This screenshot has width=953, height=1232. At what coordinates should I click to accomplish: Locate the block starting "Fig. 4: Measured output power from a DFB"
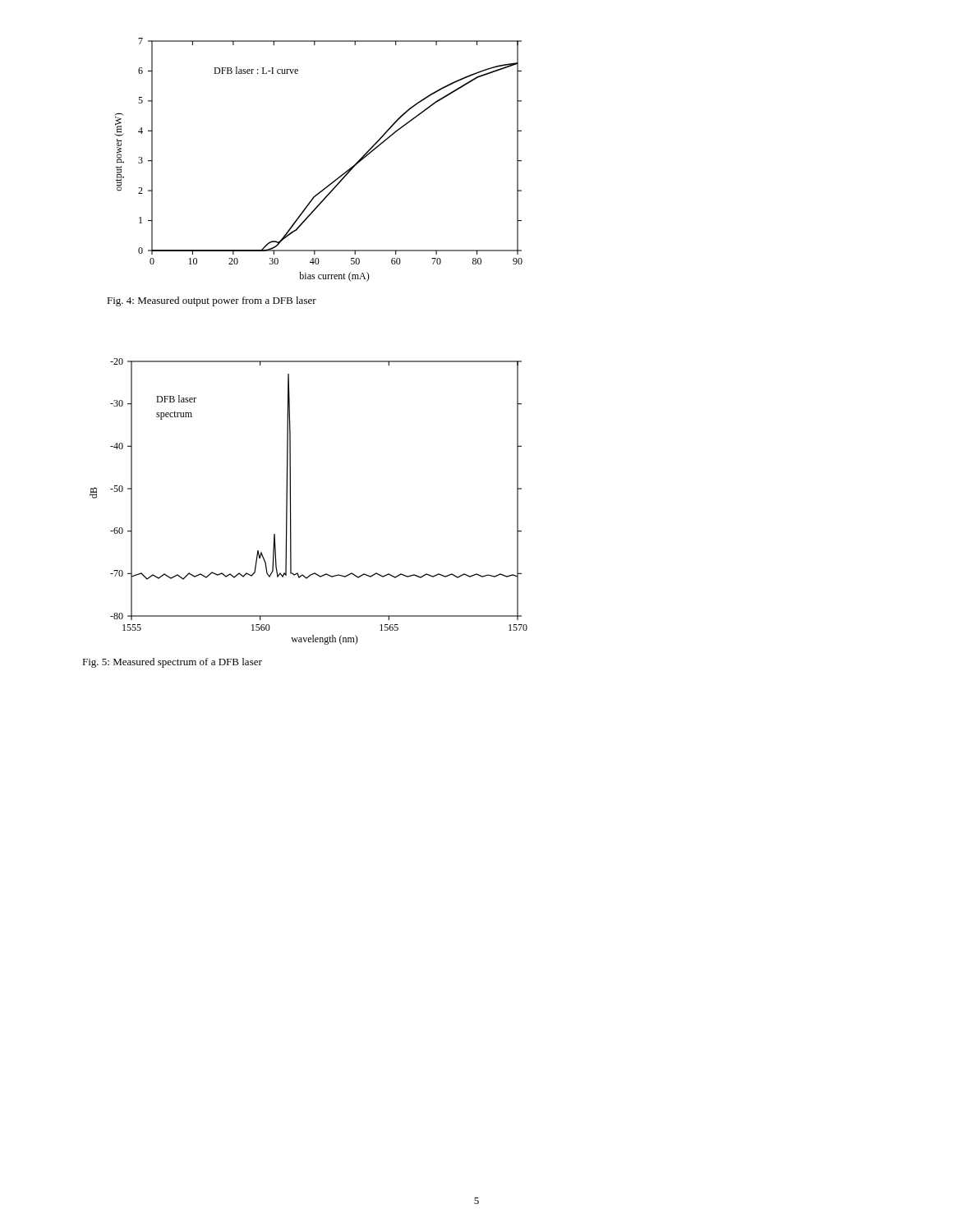tap(211, 300)
